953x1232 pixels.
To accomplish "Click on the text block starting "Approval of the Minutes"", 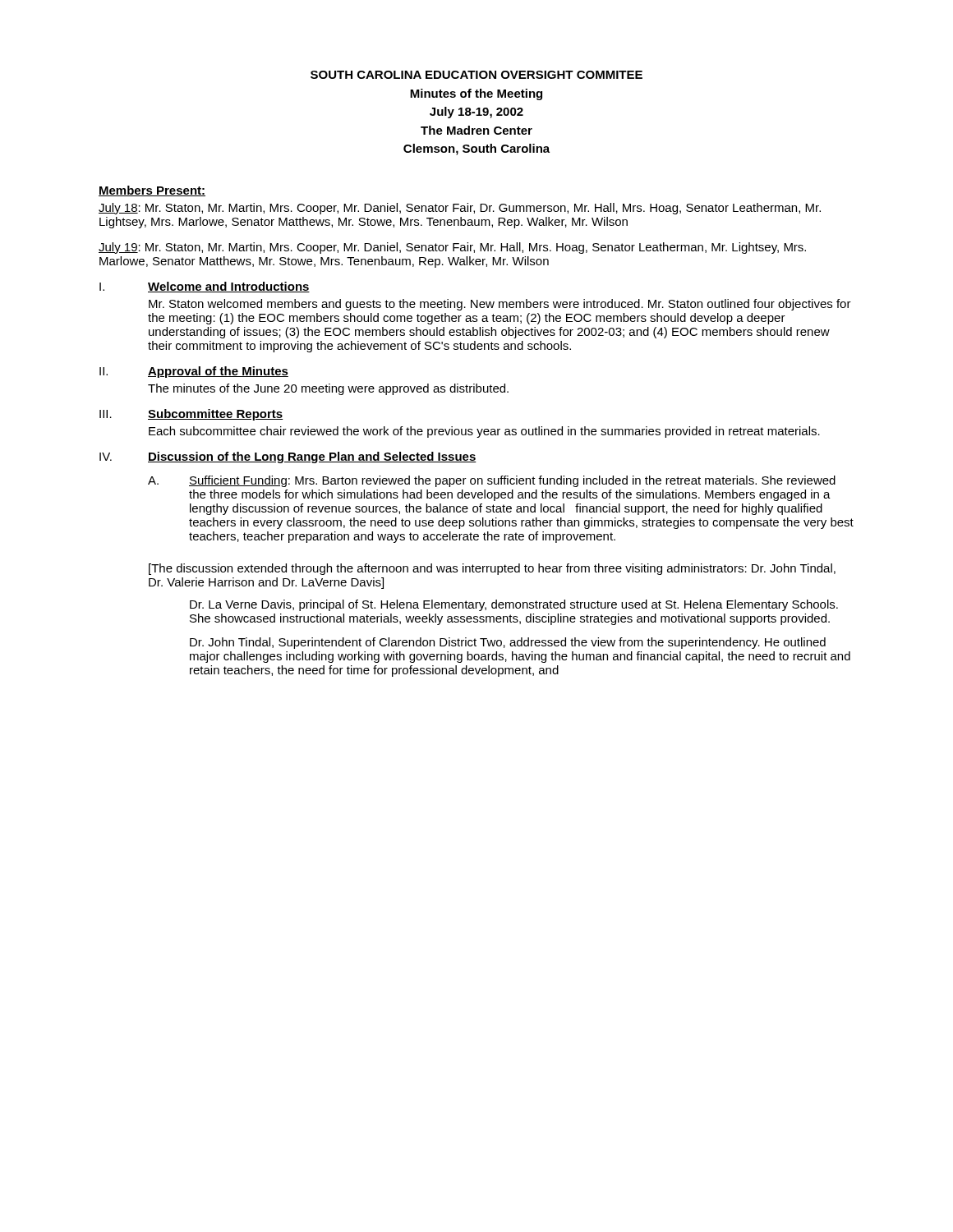I will click(218, 370).
